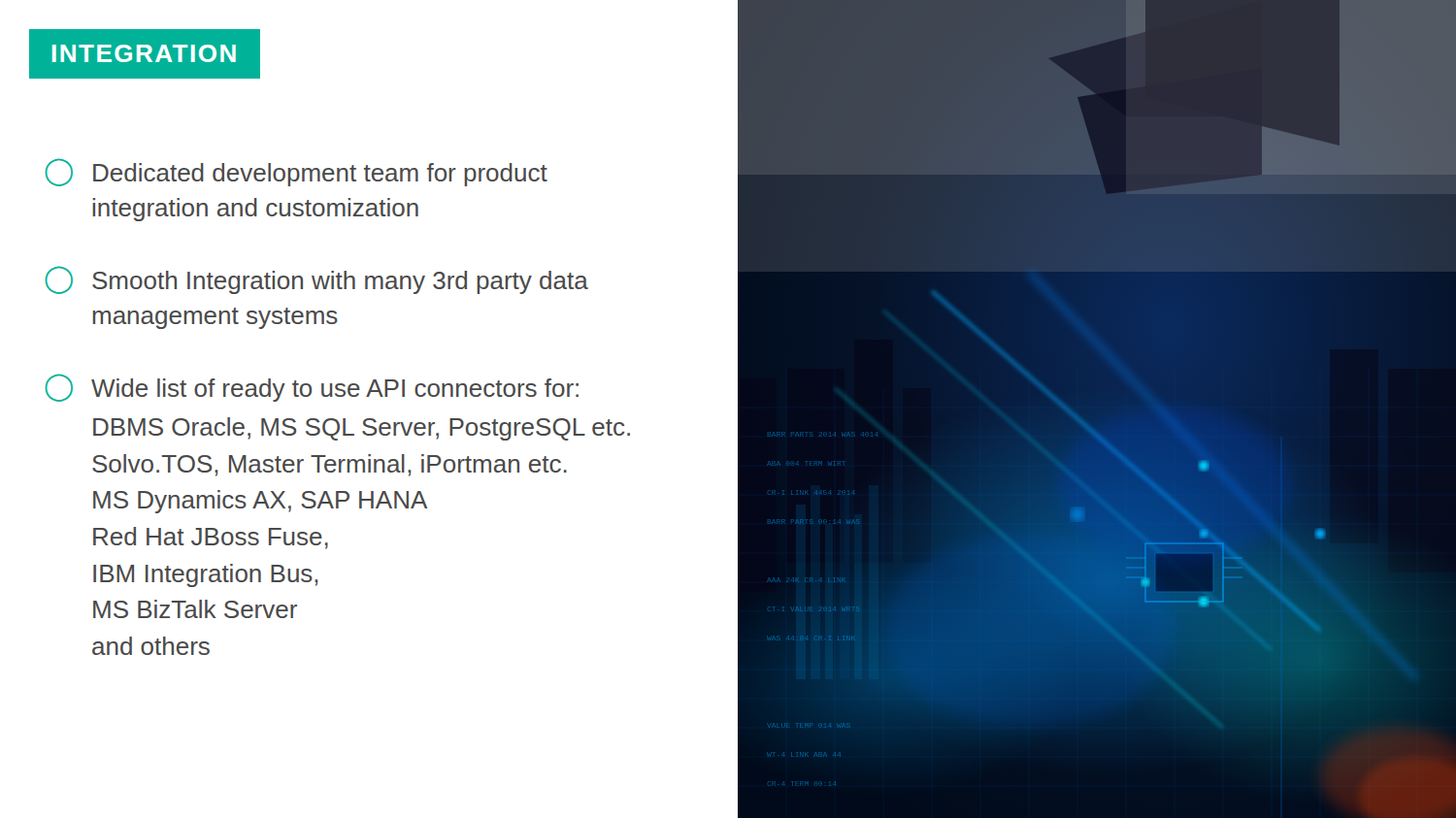Viewport: 1456px width, 818px height.
Task: Navigate to the element starting "◯ Wide list"
Action: (x=338, y=518)
